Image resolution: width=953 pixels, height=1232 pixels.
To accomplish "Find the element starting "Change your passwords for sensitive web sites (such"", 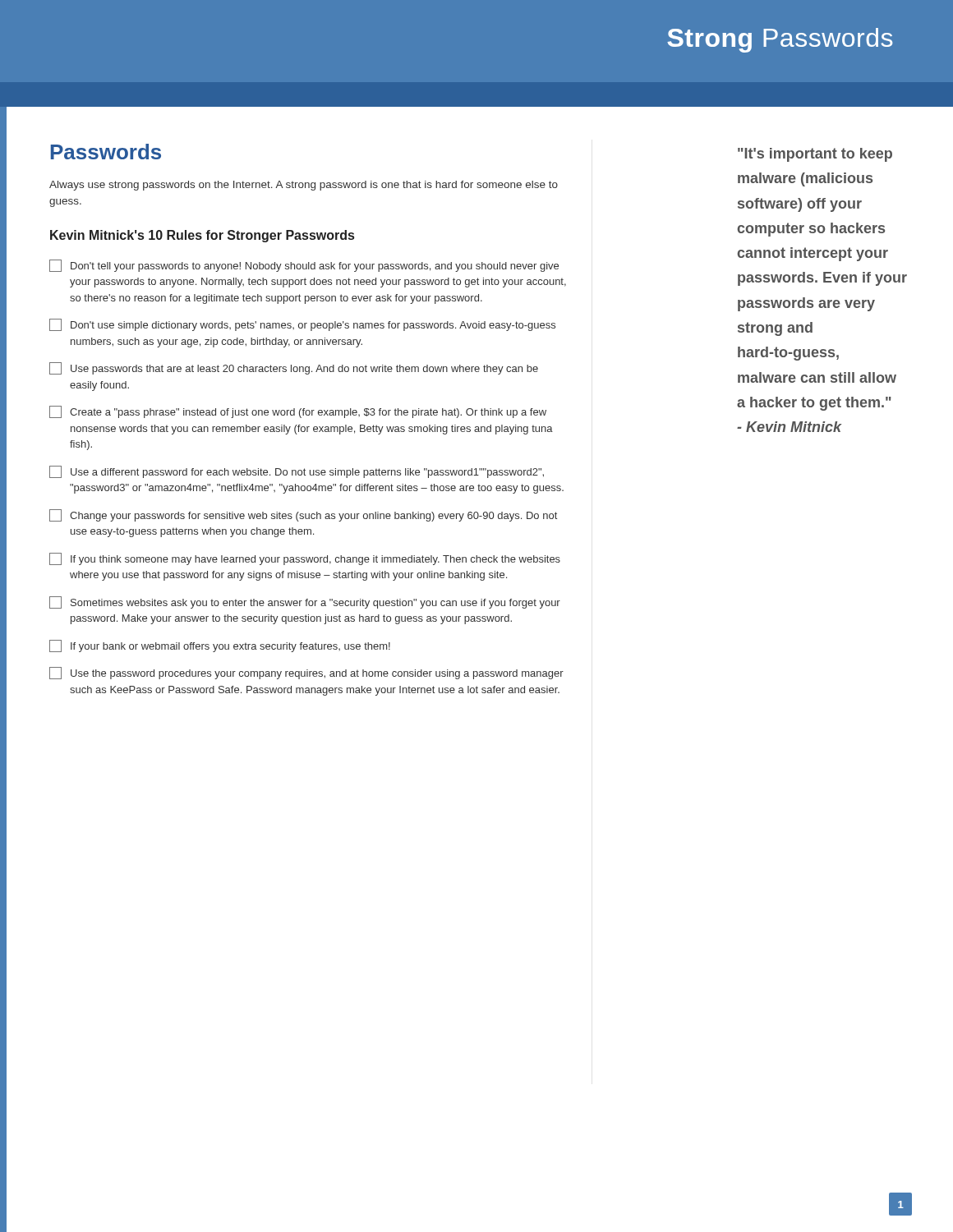I will [308, 523].
